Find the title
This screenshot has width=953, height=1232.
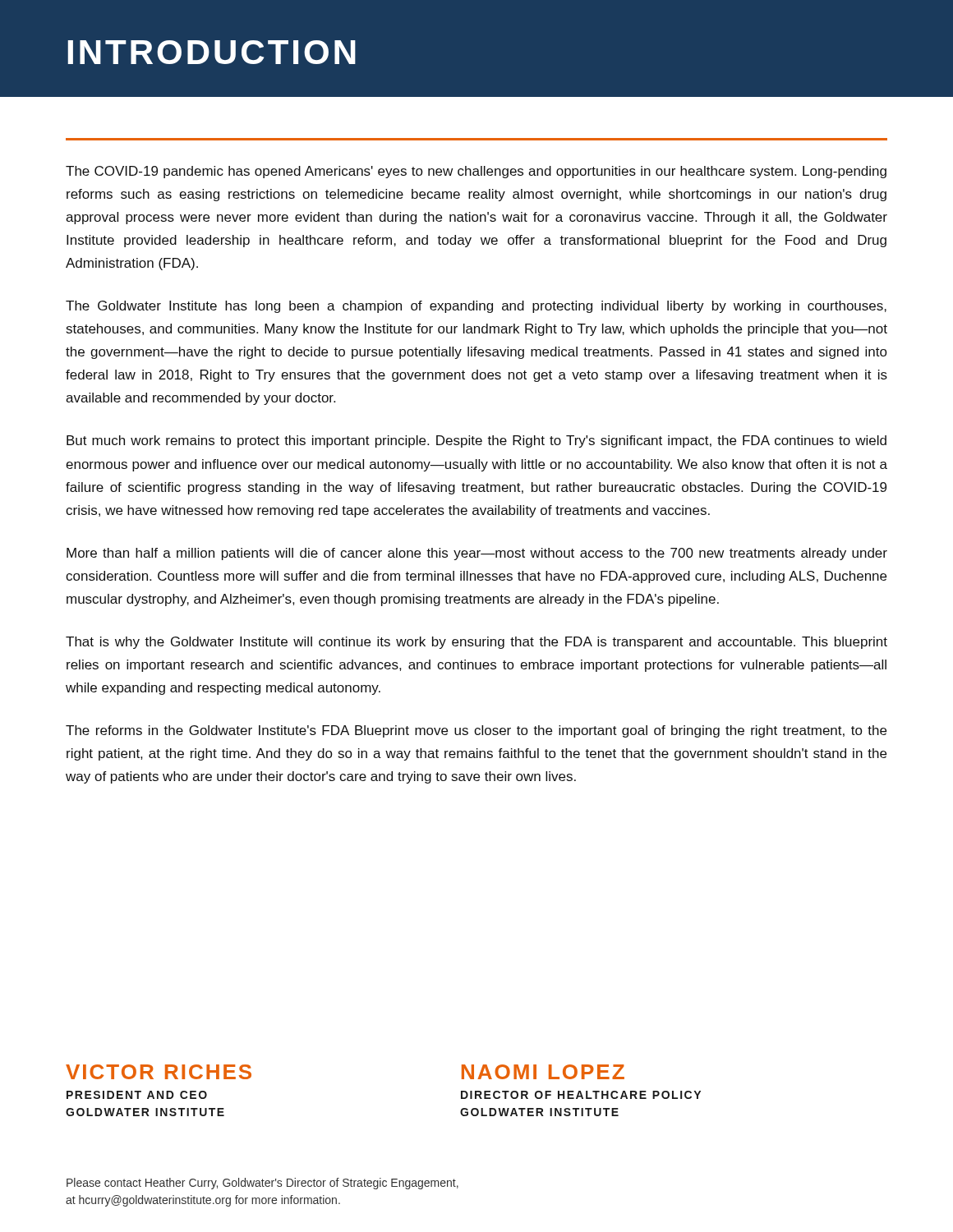point(476,53)
